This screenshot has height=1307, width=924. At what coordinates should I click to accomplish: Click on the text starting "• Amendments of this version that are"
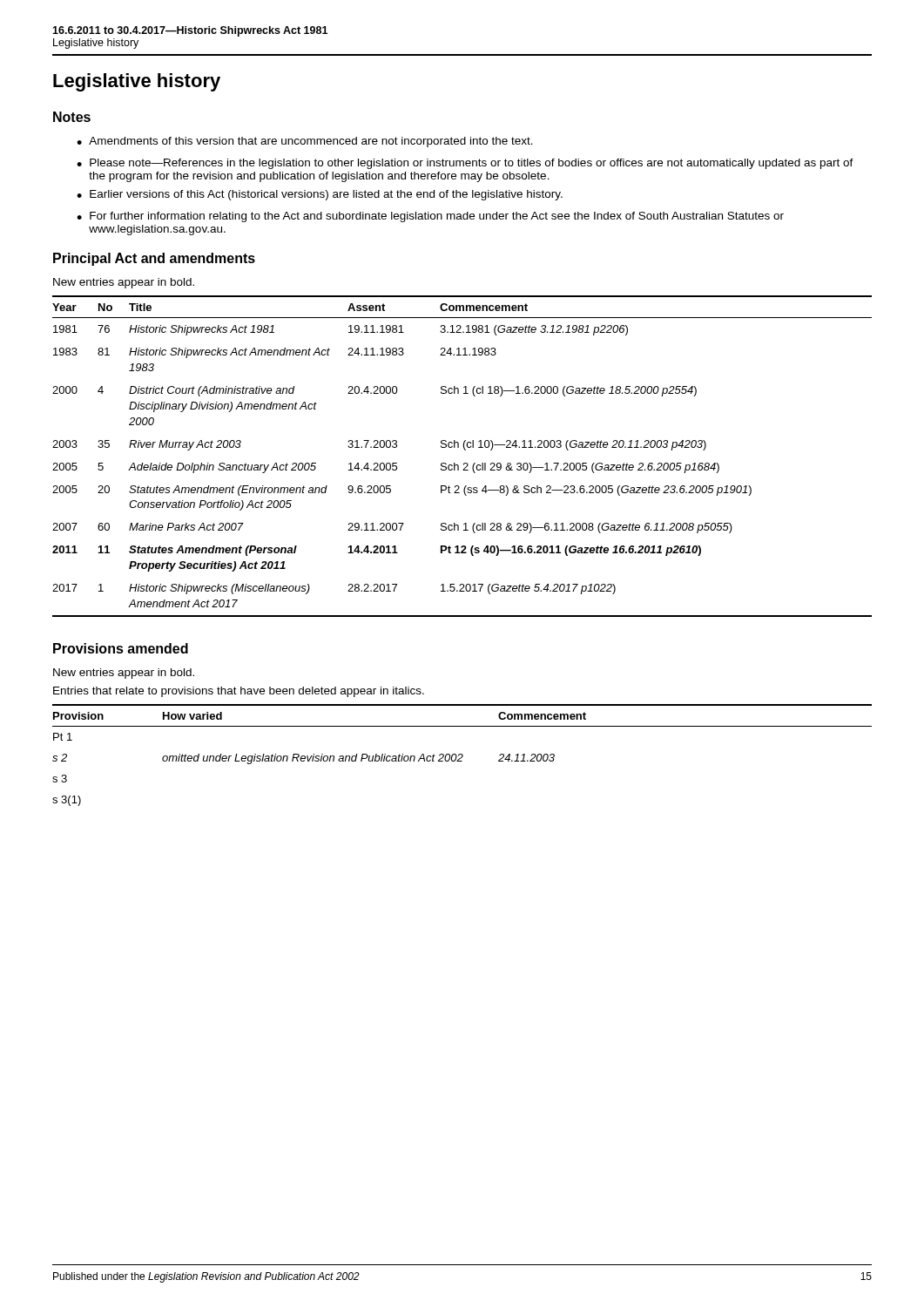305,142
